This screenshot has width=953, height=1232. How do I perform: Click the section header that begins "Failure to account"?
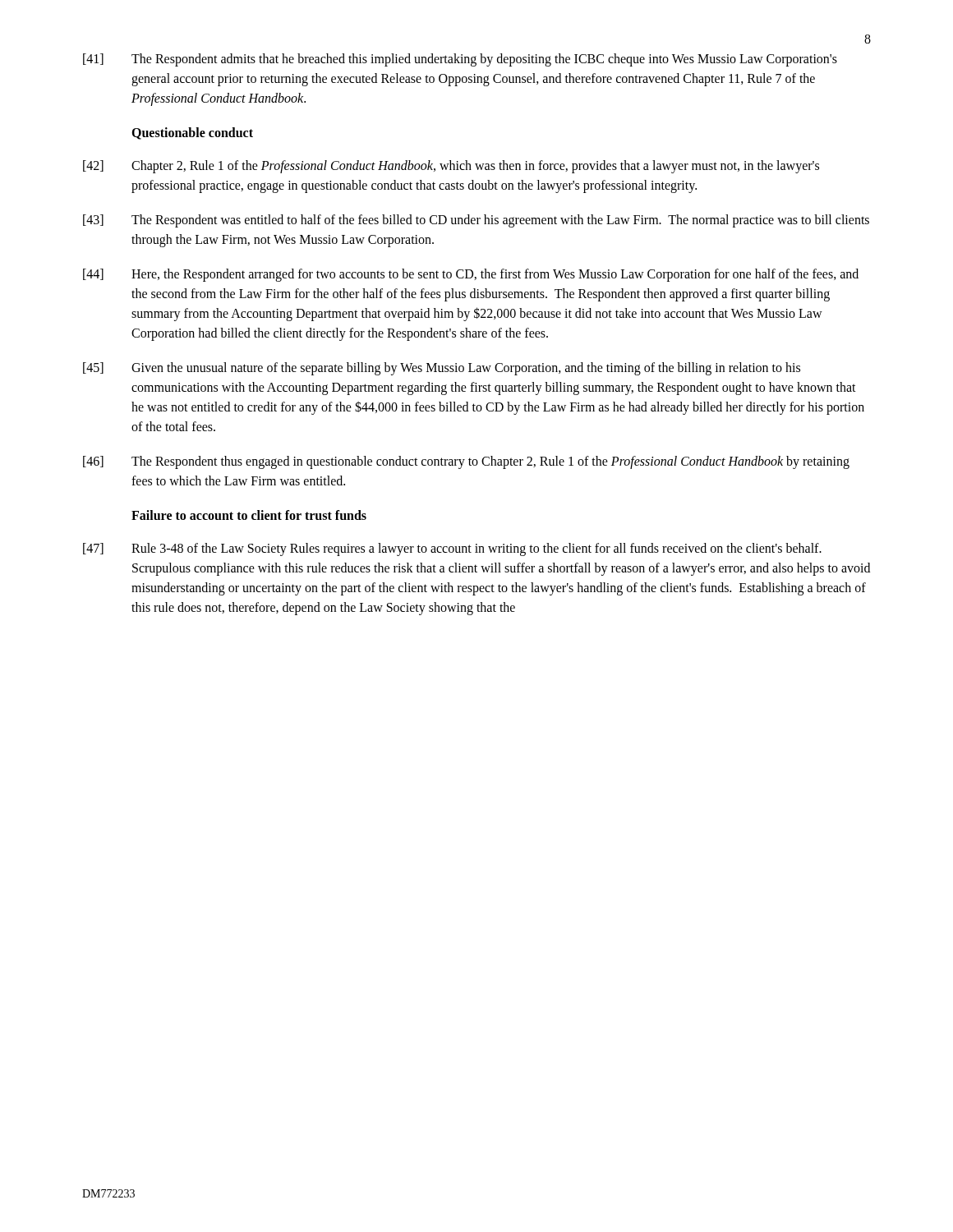[x=249, y=515]
